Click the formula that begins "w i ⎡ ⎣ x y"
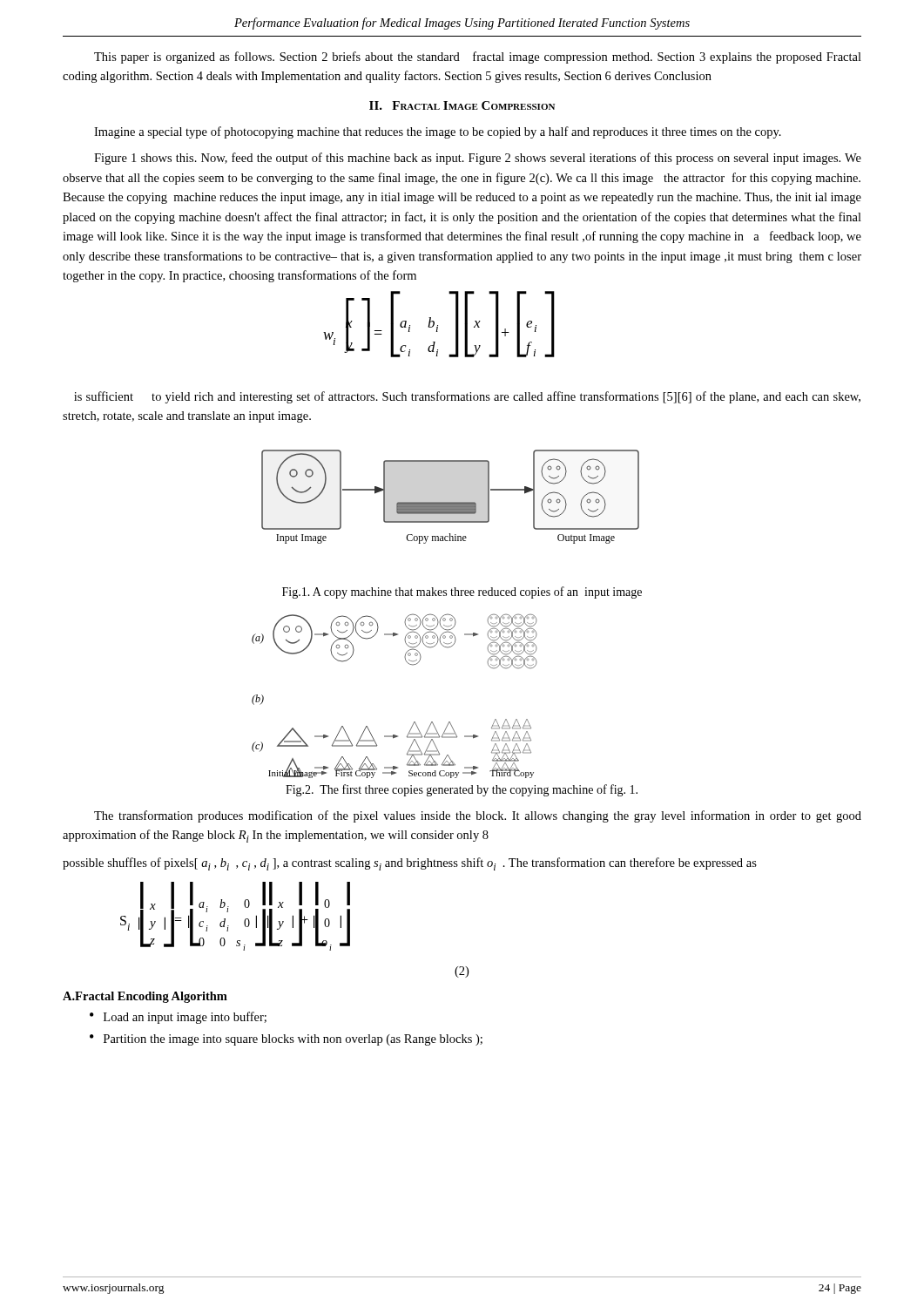 [x=462, y=336]
